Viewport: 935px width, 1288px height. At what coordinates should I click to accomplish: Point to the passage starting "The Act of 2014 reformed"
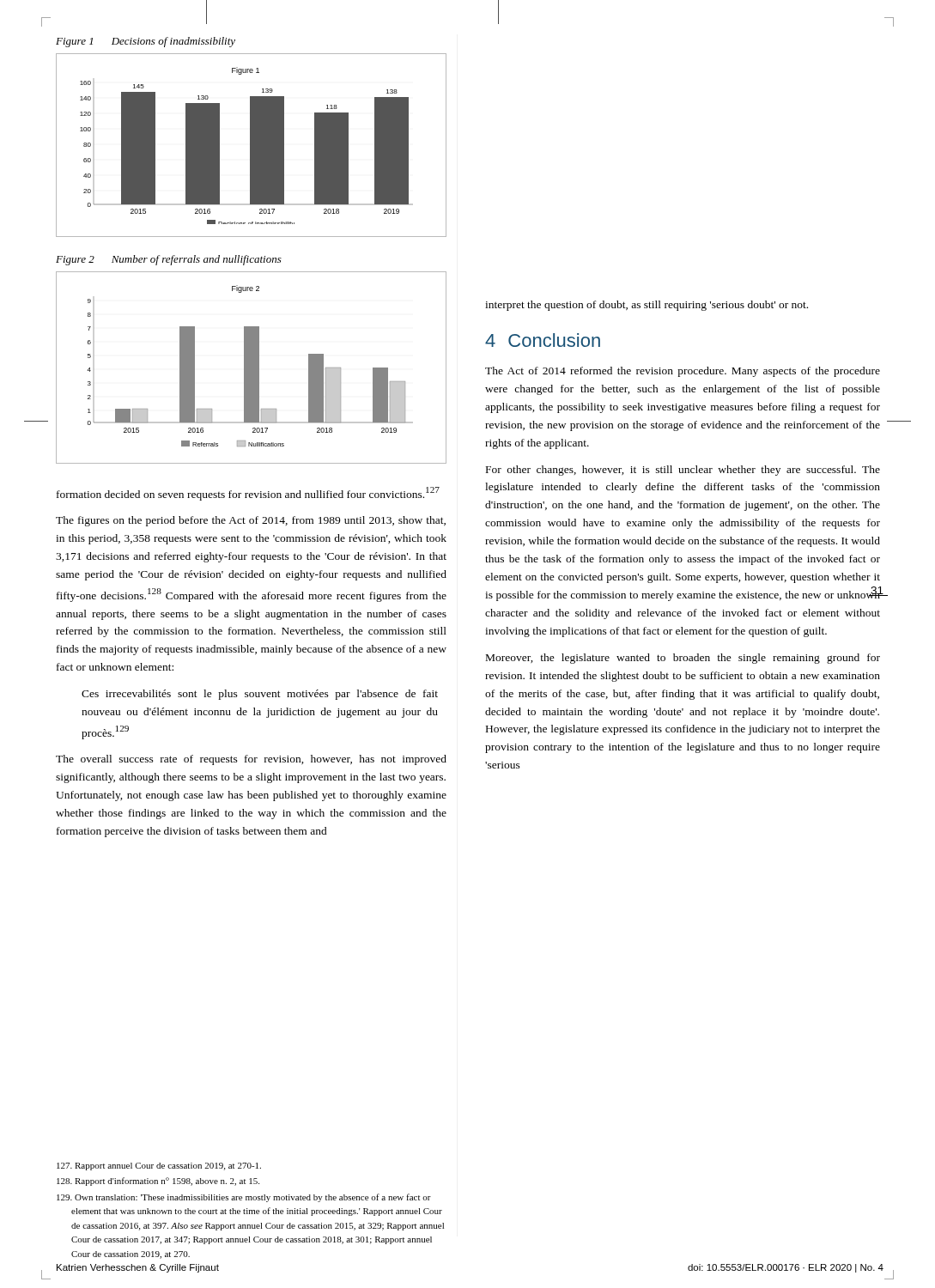point(683,406)
